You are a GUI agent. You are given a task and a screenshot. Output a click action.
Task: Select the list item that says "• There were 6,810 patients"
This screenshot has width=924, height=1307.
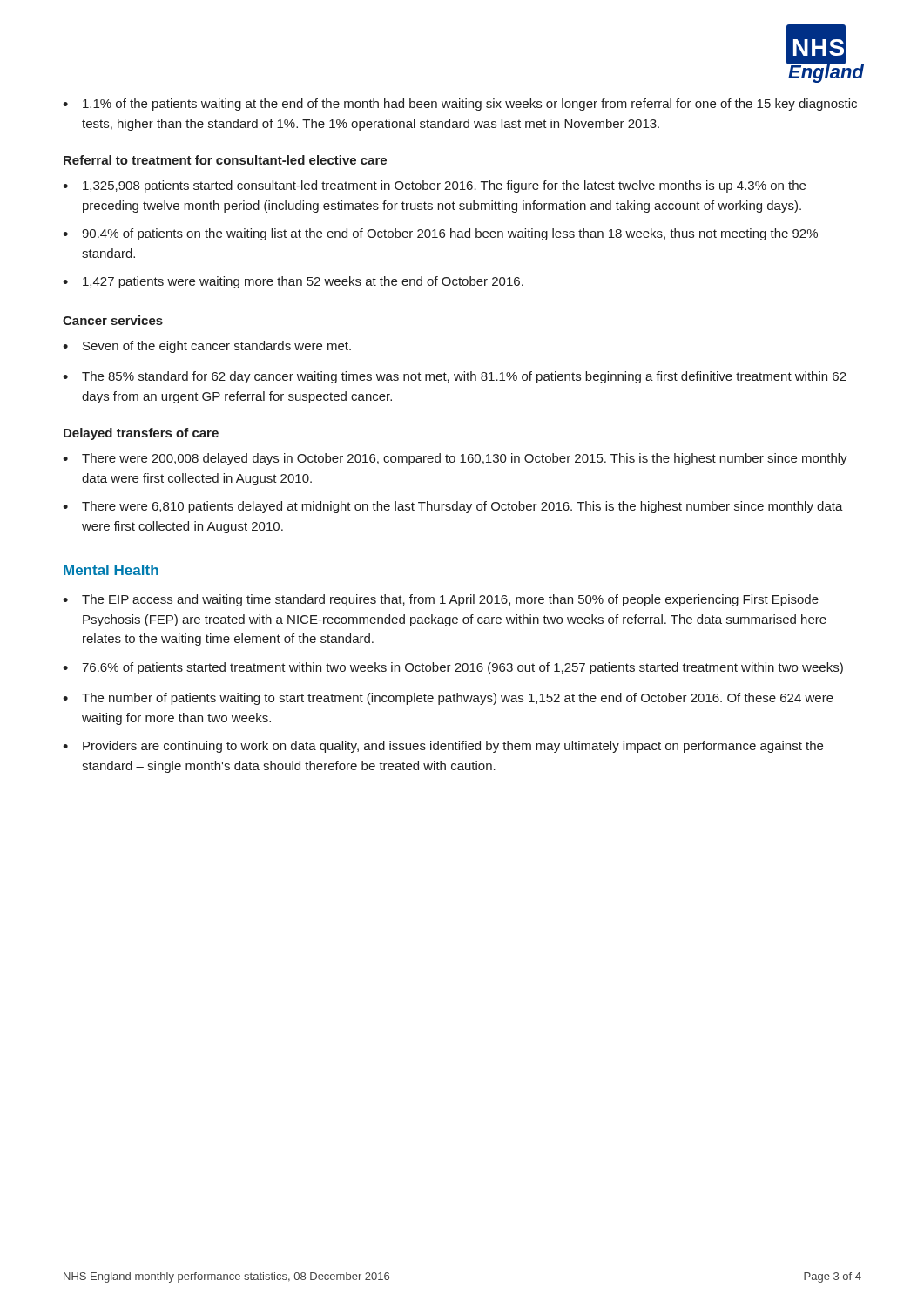(462, 517)
